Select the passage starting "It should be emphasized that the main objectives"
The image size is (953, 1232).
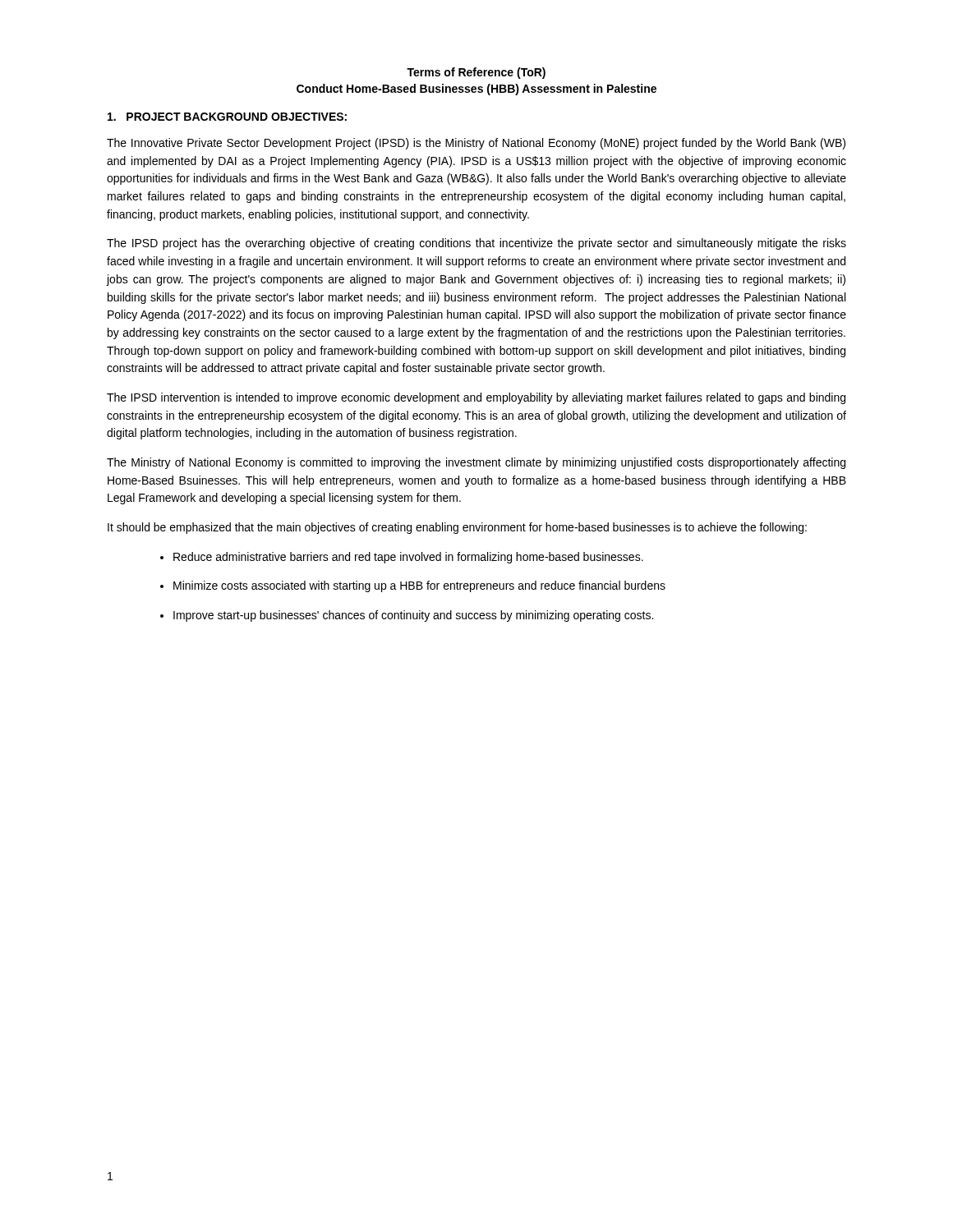tap(476, 528)
